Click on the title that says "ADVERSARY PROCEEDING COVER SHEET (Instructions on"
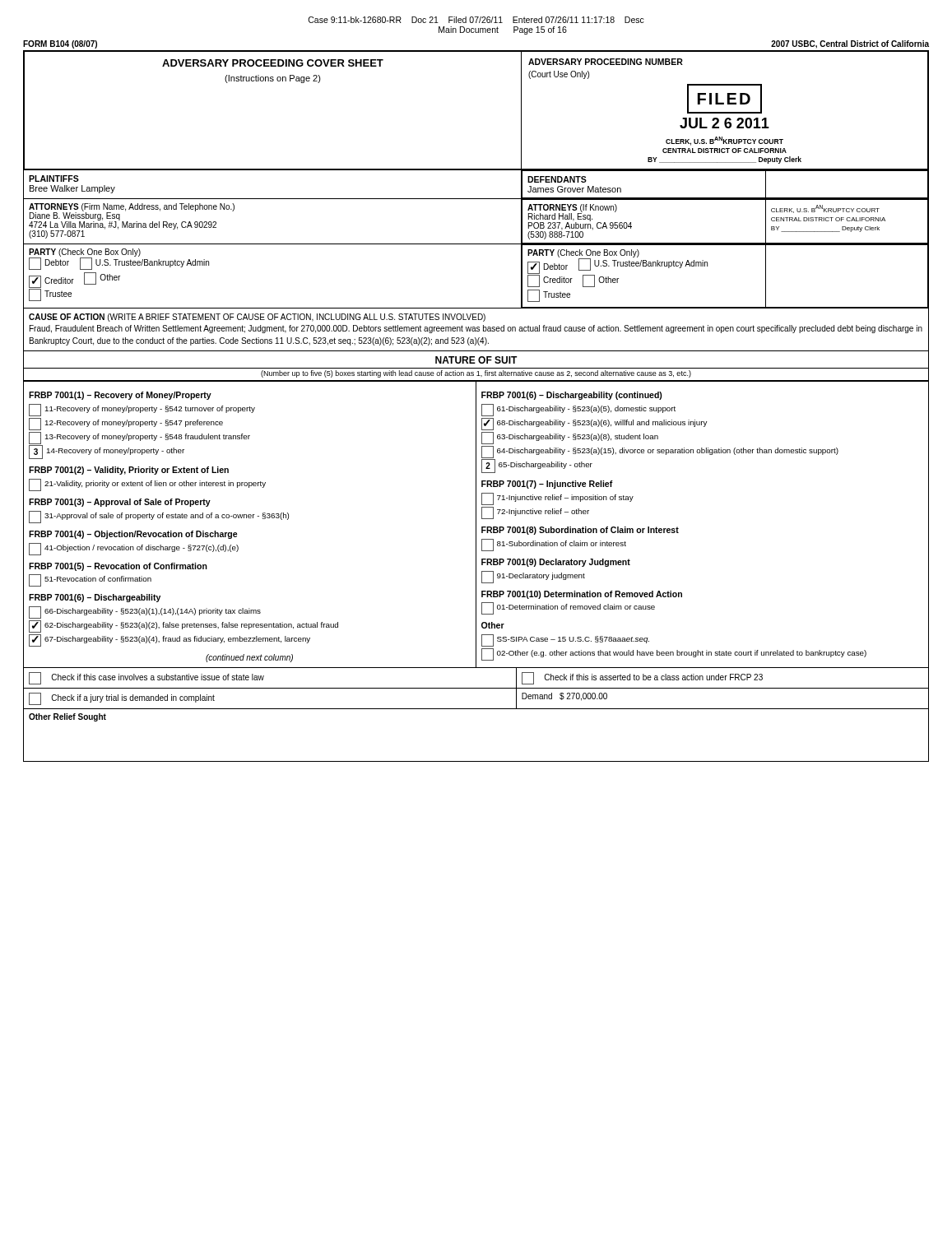This screenshot has height=1234, width=952. [273, 70]
